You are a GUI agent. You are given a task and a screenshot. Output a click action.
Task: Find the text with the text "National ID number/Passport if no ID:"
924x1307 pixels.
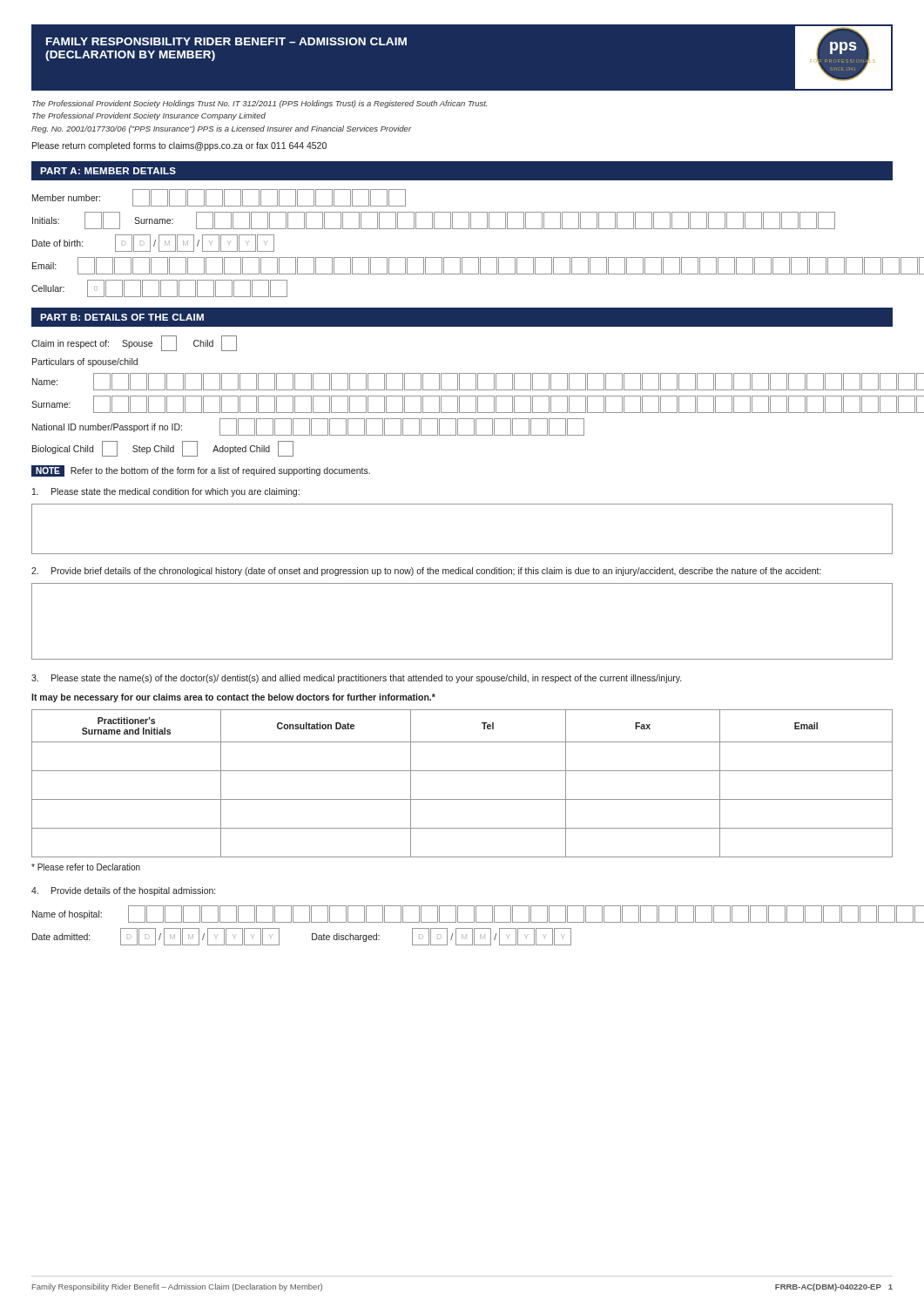coord(308,427)
